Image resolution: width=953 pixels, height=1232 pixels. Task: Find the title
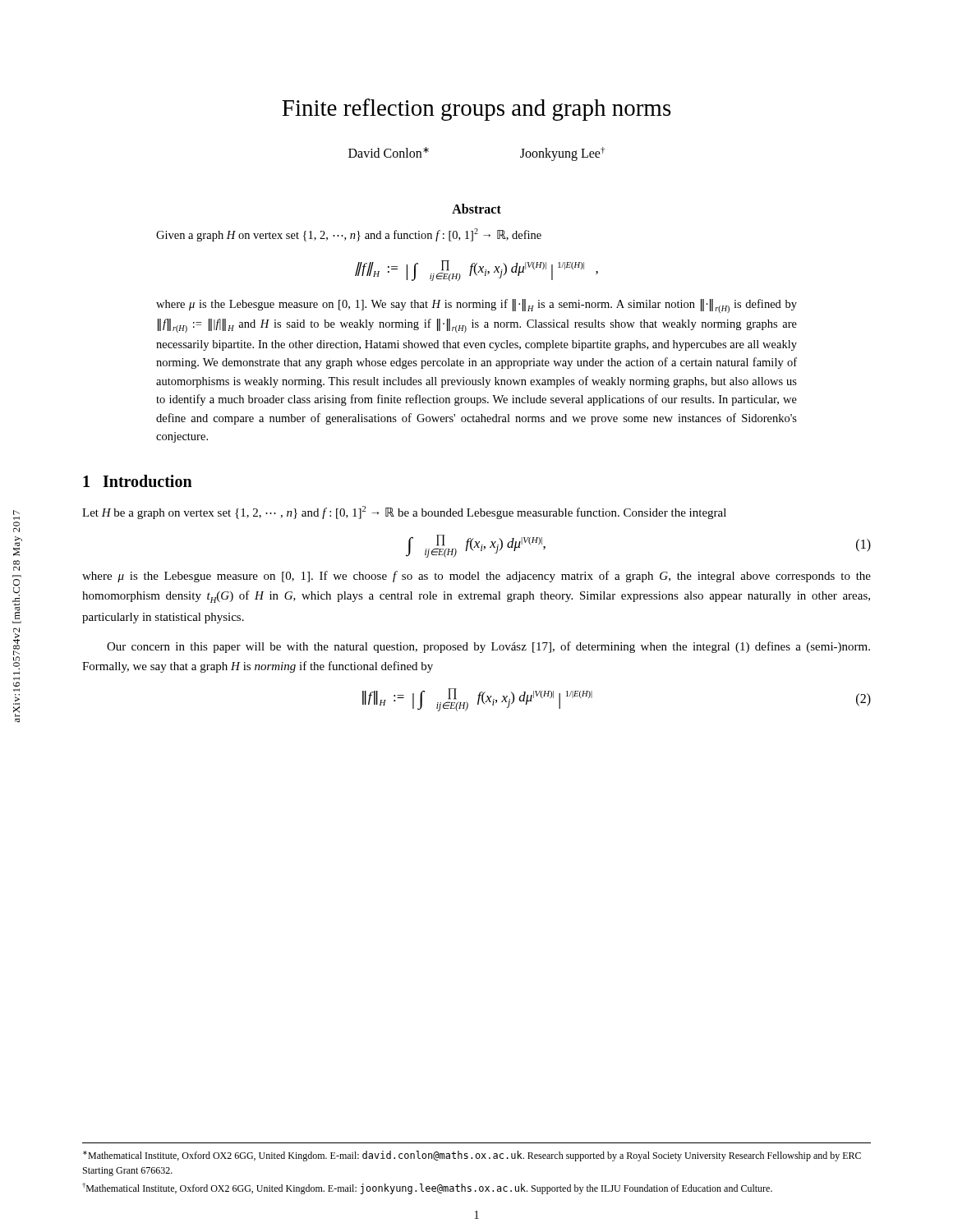476,108
